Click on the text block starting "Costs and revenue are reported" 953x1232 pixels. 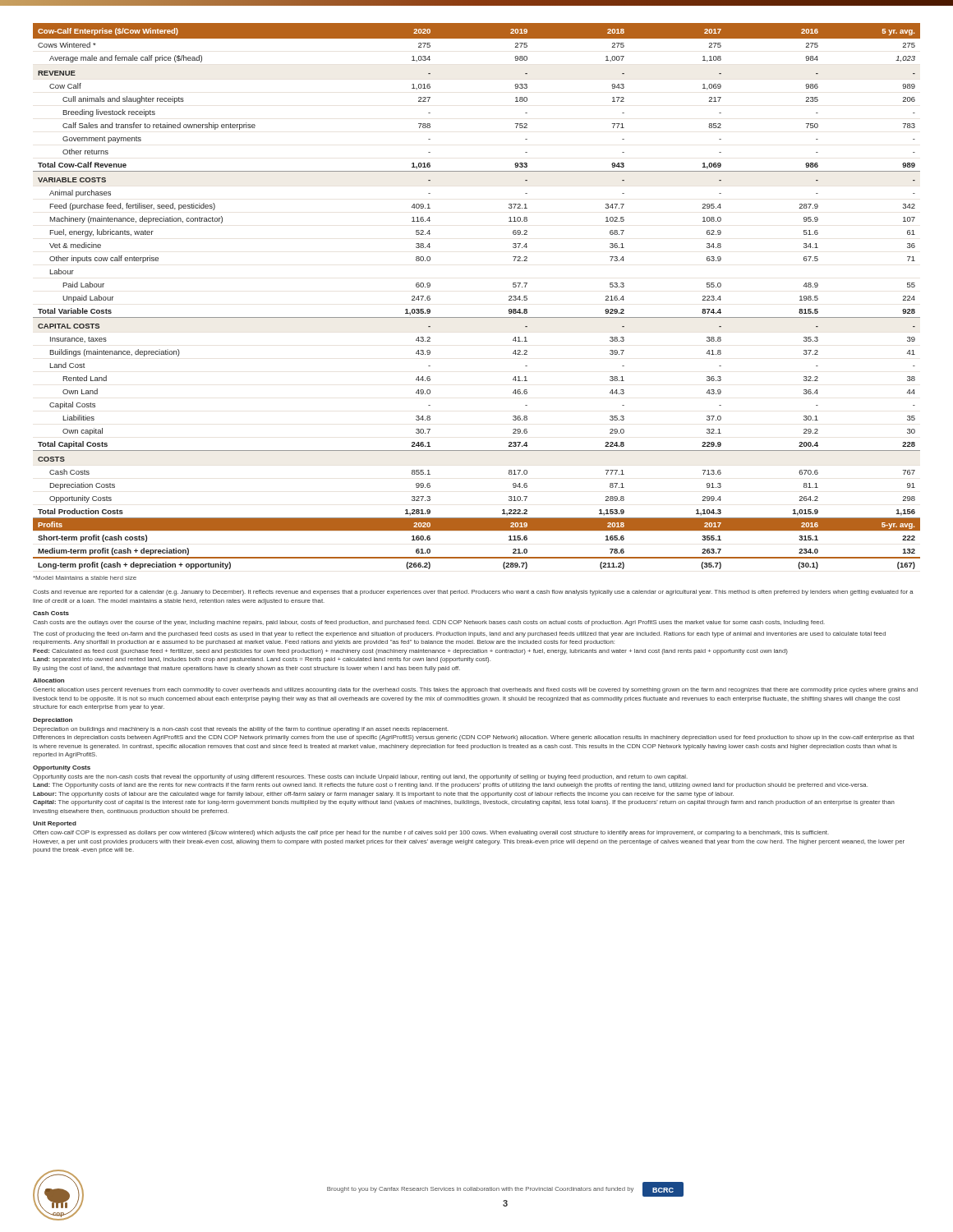click(473, 596)
